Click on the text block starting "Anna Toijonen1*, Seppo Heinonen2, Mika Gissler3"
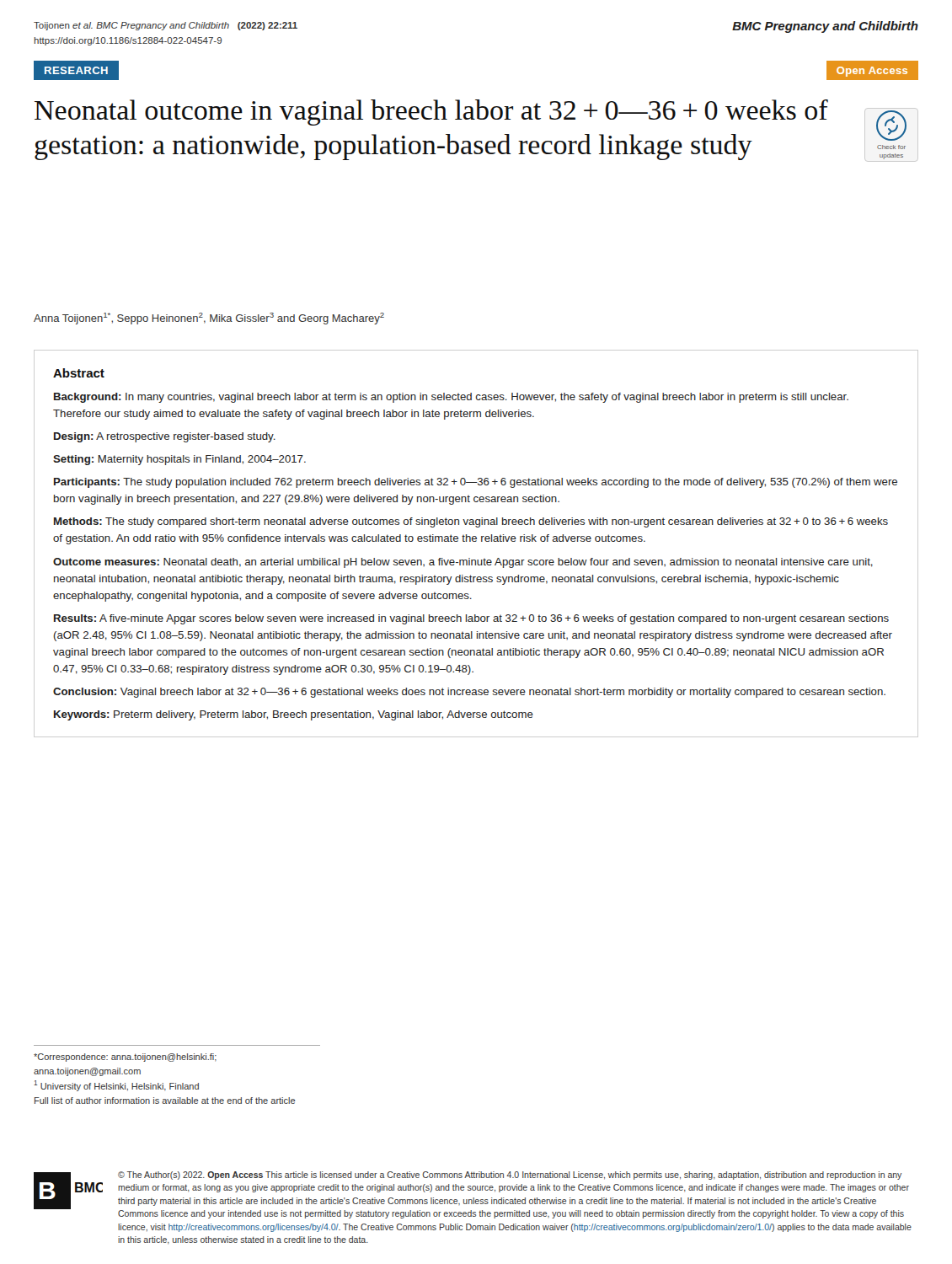The height and width of the screenshot is (1264, 952). (x=209, y=317)
